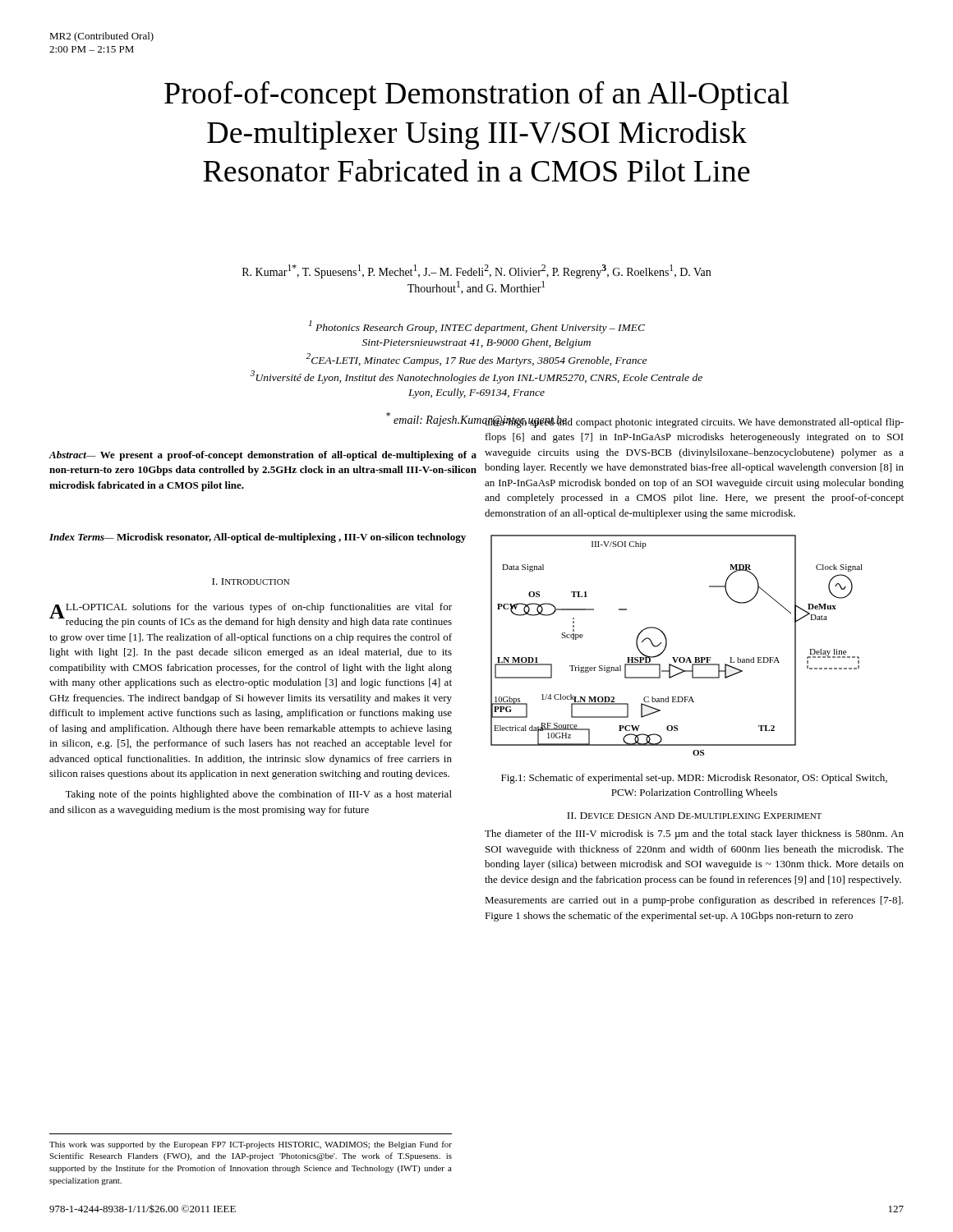Screen dimensions: 1232x953
Task: Locate the text block containing "Index Terms— Microdisk resonator, All-optical de-multiplexing ,"
Action: click(x=263, y=537)
